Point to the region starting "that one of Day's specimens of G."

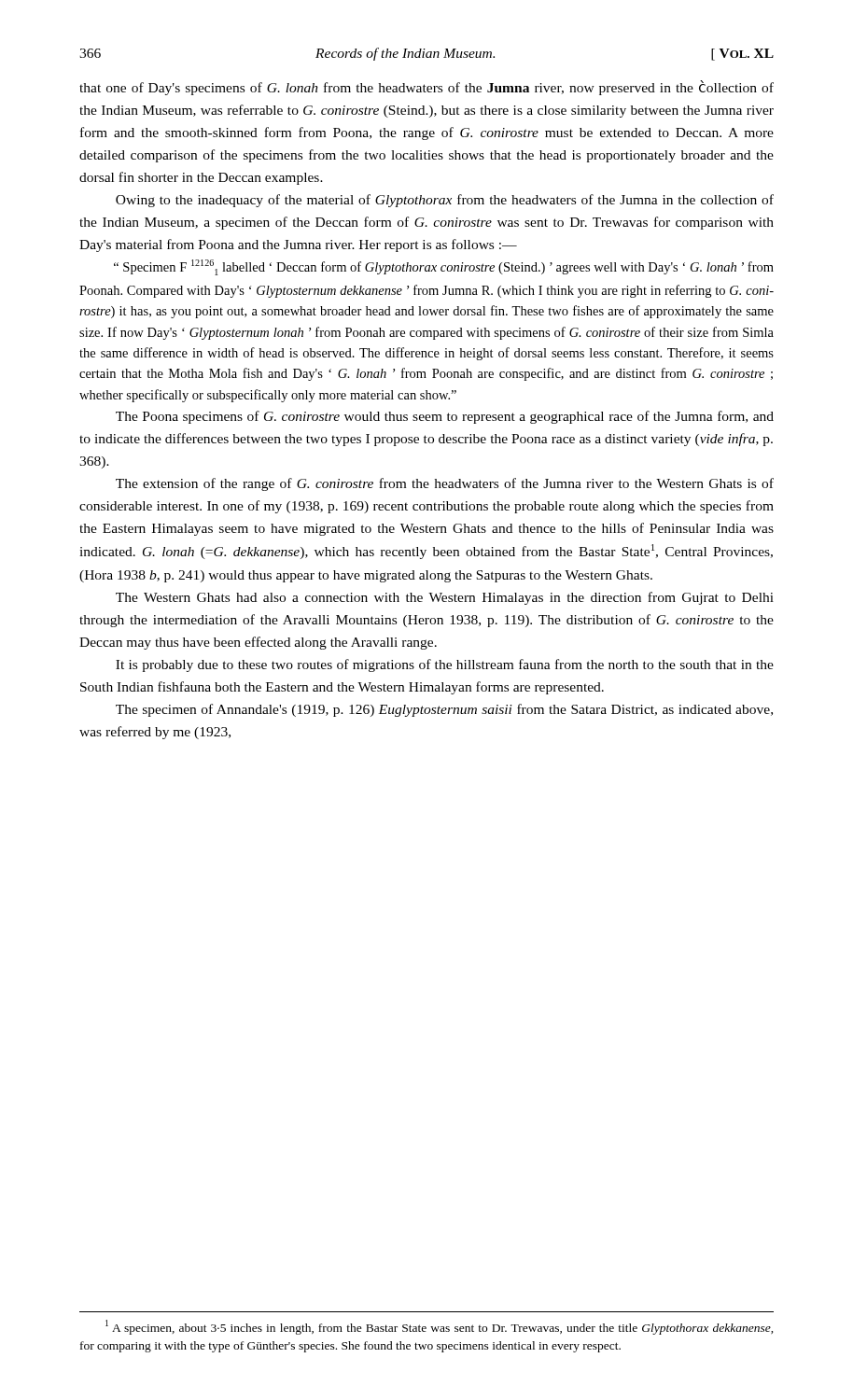[426, 133]
